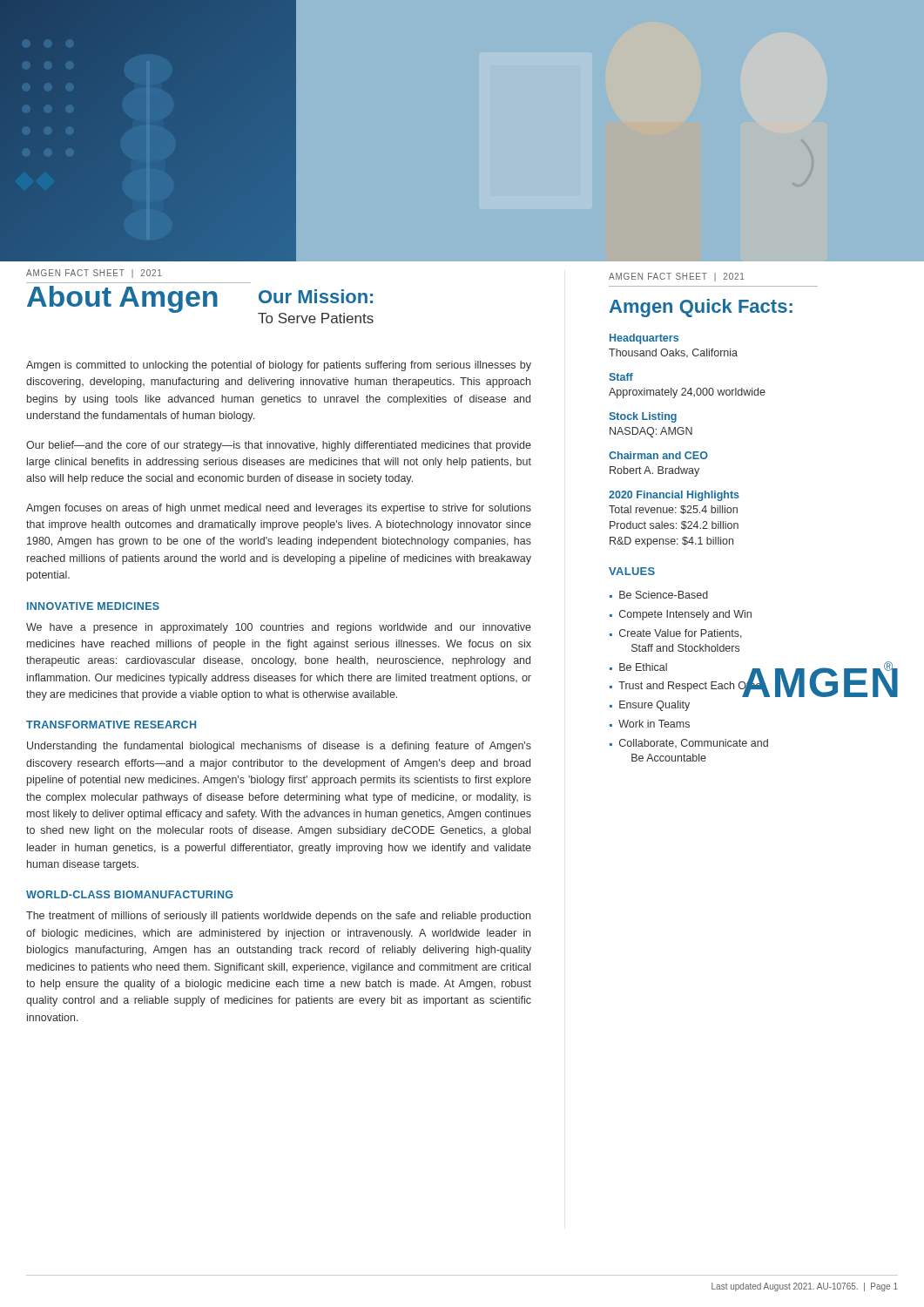Point to "Be Ethical"
This screenshot has height=1307, width=924.
pos(643,667)
